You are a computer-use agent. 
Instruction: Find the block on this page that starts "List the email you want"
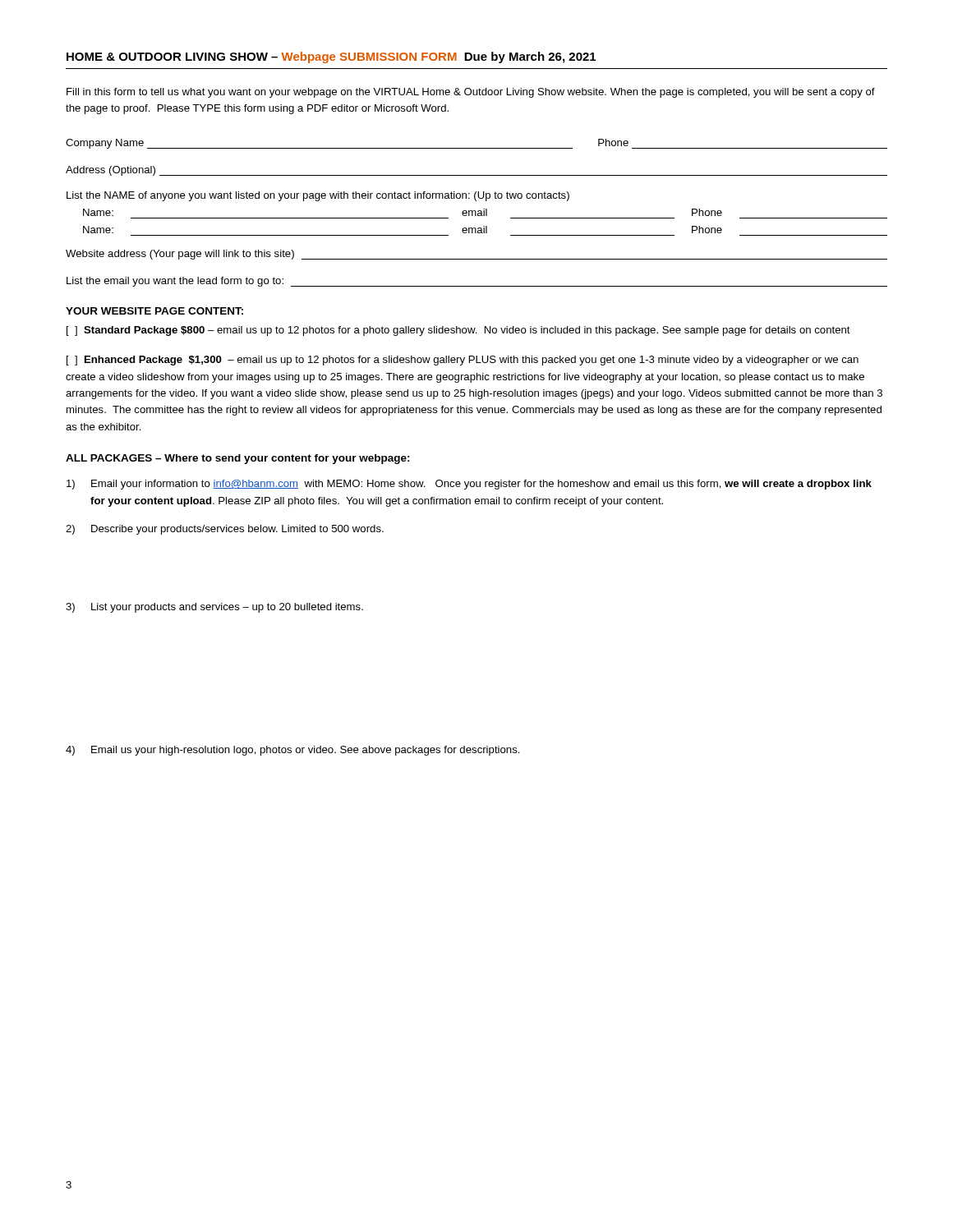tap(476, 279)
